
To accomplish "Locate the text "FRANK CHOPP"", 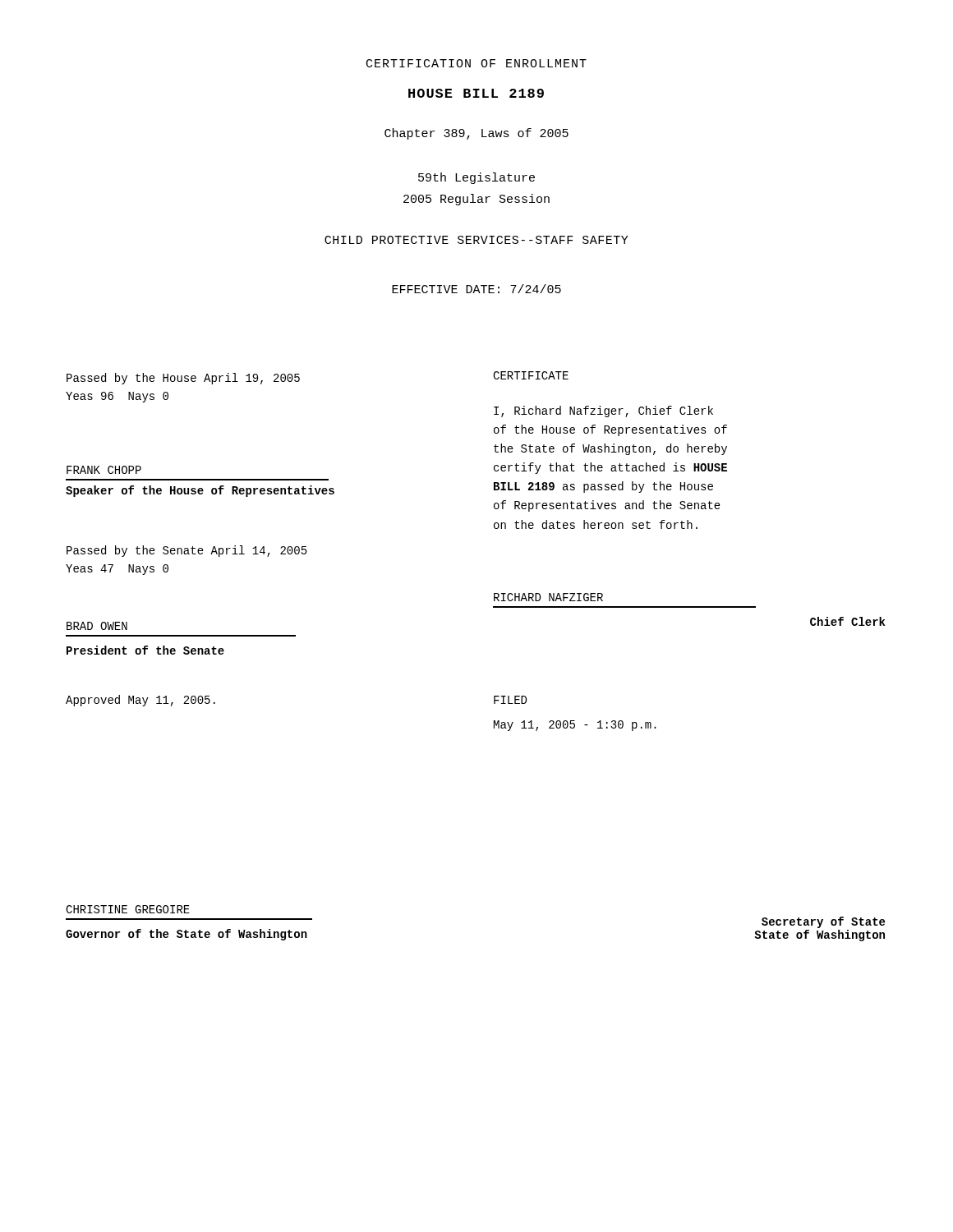I will (x=197, y=472).
